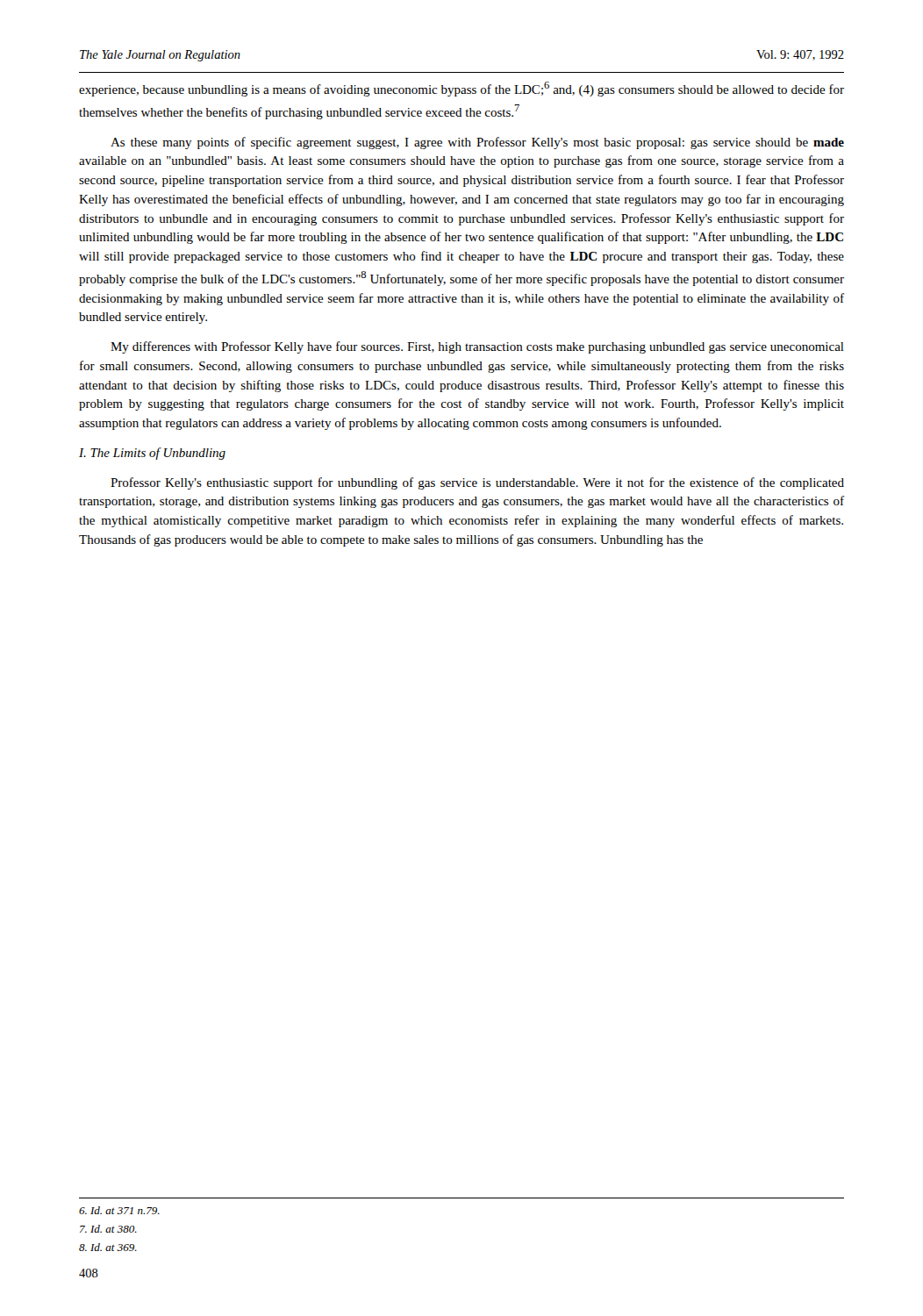Locate the text "Id. at 371 n.79."
The image size is (923, 1316).
119,1210
